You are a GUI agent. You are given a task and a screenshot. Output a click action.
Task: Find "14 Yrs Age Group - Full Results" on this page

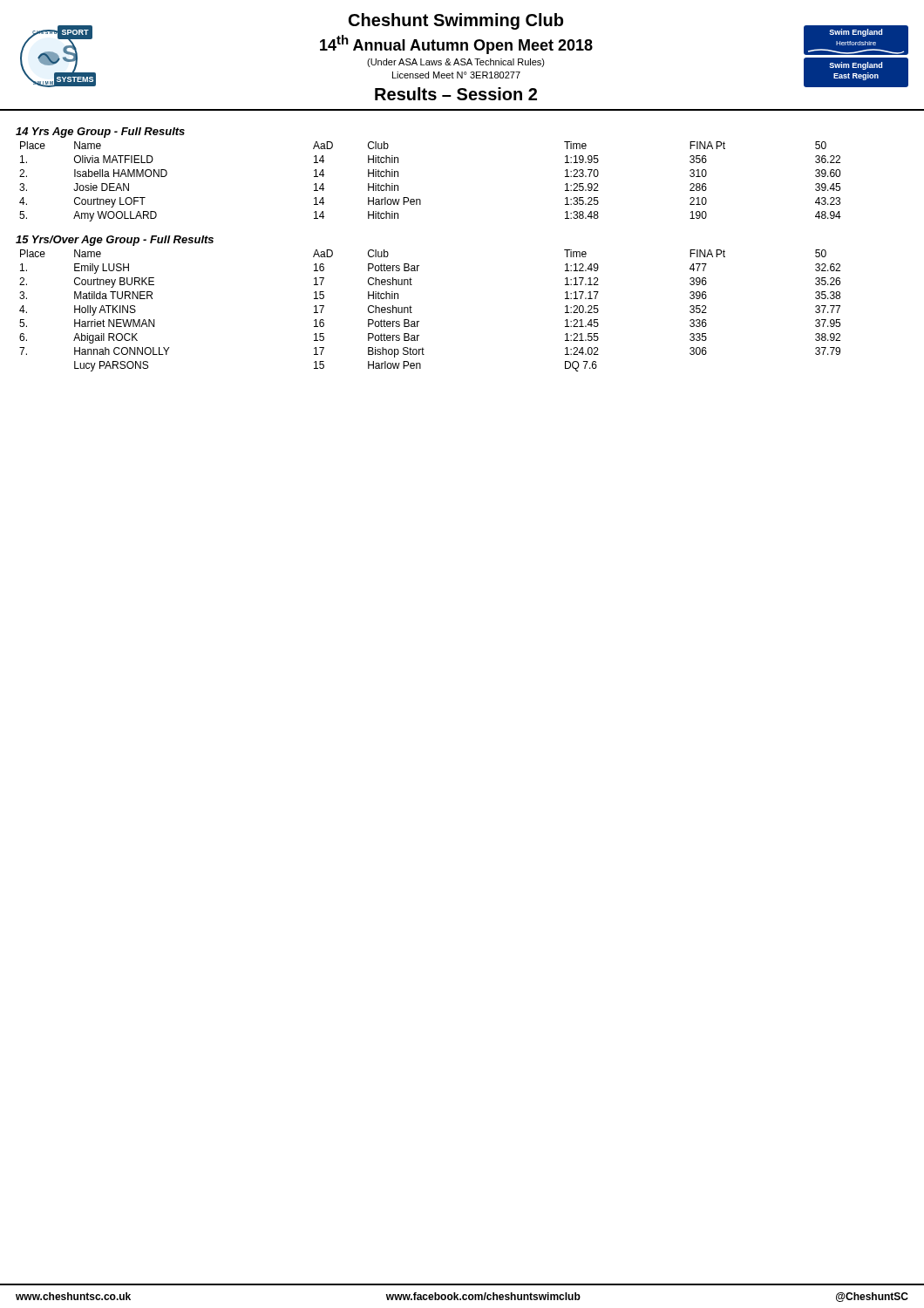(x=100, y=131)
